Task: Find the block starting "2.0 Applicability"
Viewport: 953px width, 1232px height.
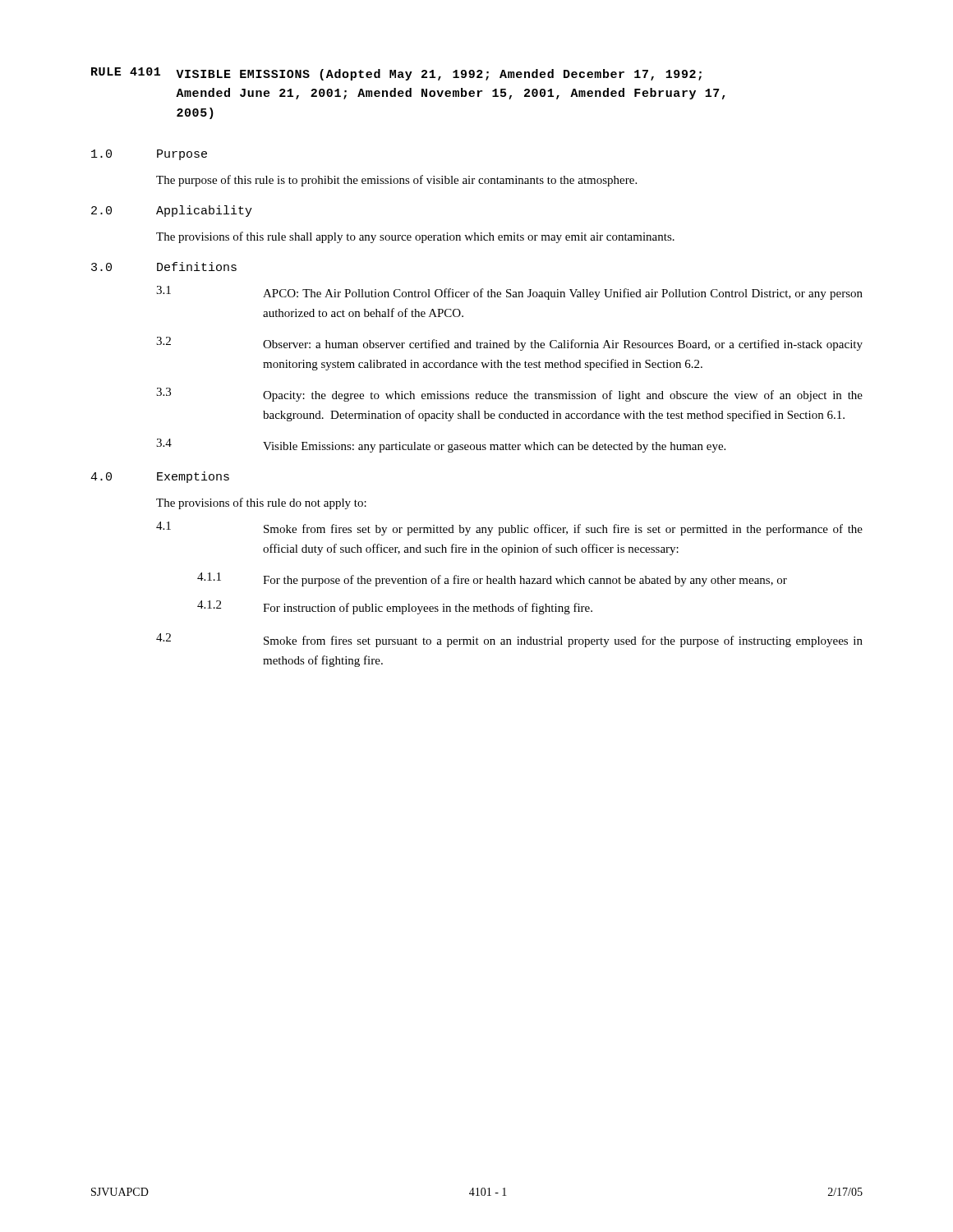Action: coord(171,211)
